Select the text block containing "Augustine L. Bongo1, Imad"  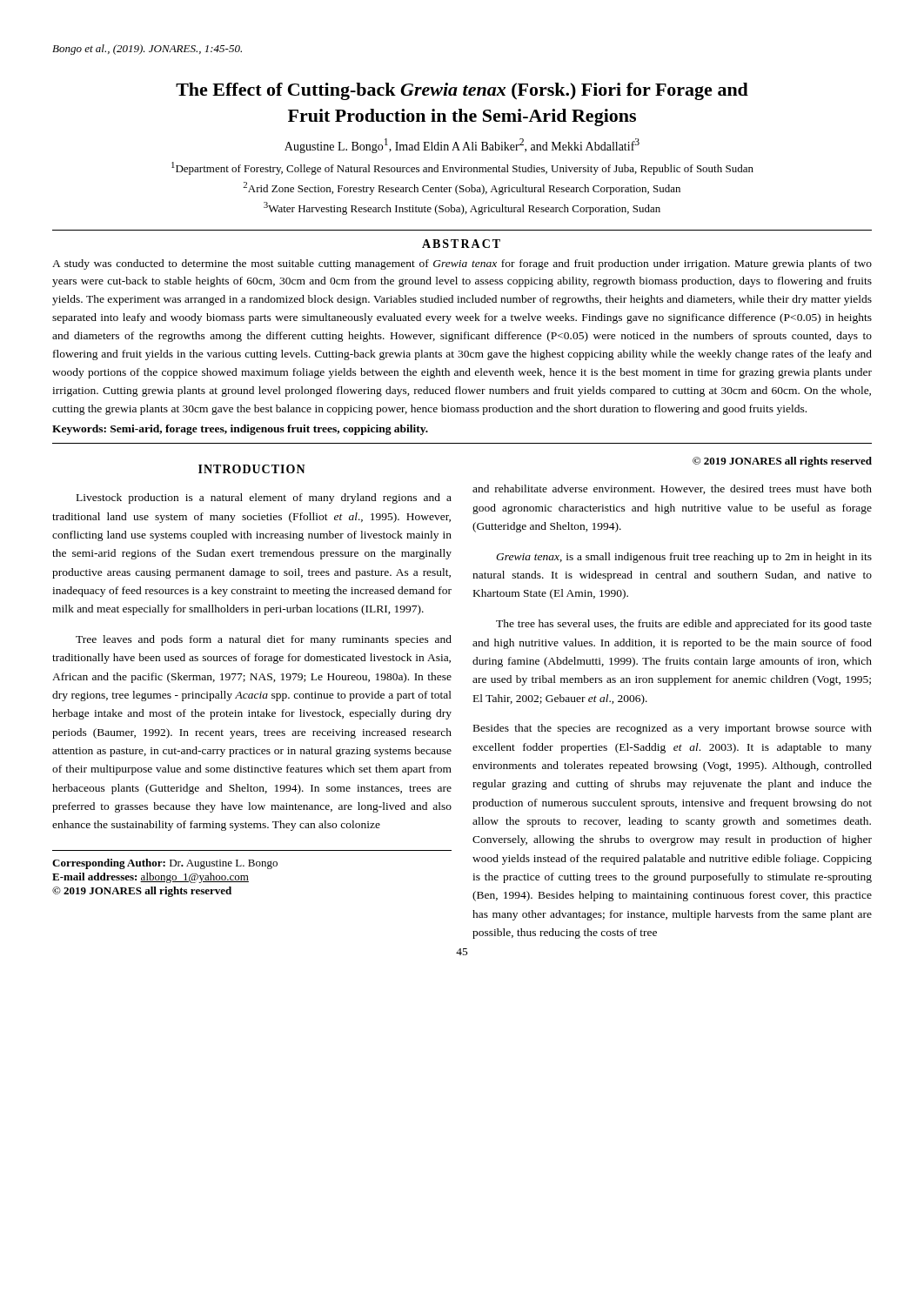(462, 145)
